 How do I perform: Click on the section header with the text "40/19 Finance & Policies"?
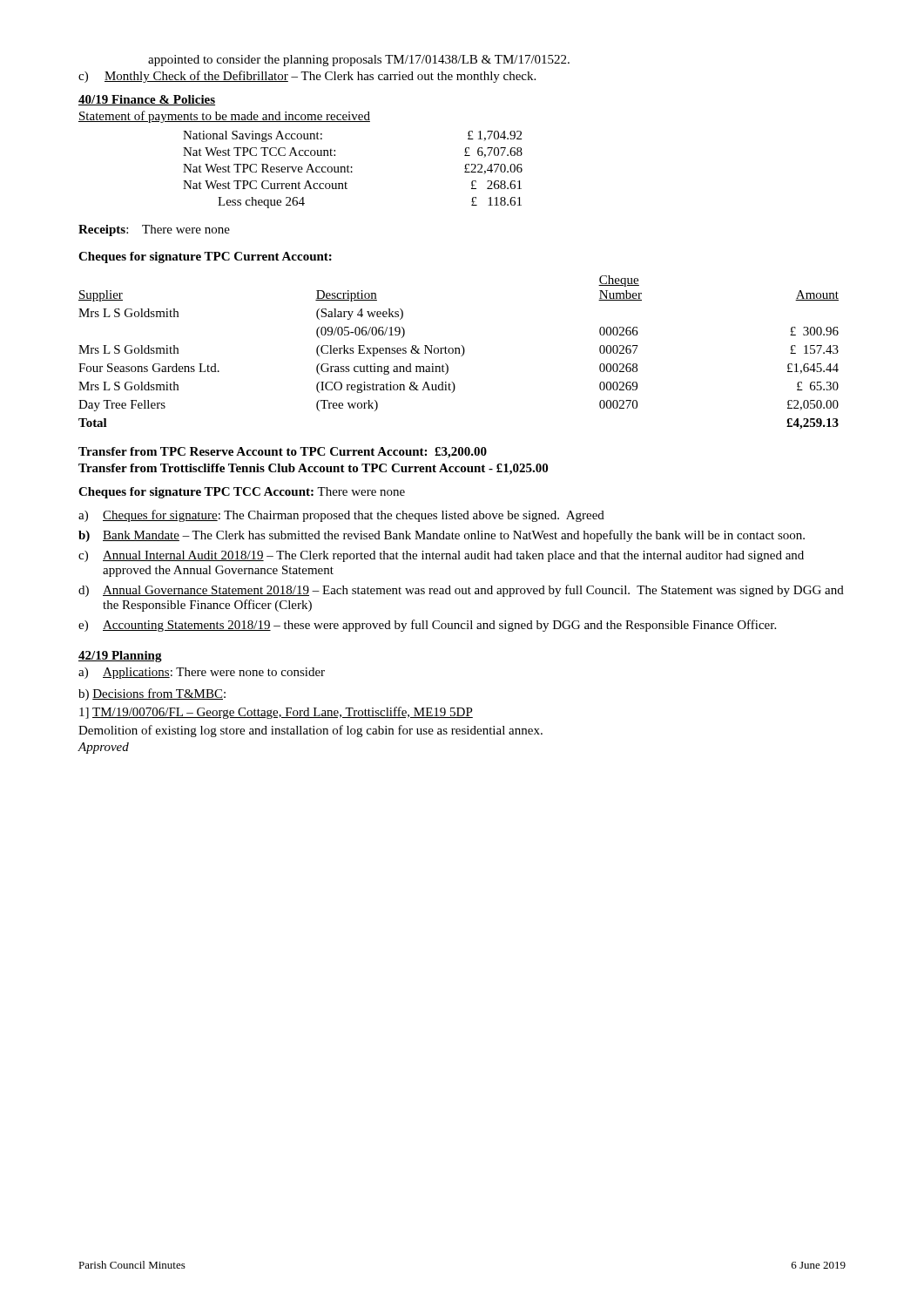pyautogui.click(x=147, y=99)
